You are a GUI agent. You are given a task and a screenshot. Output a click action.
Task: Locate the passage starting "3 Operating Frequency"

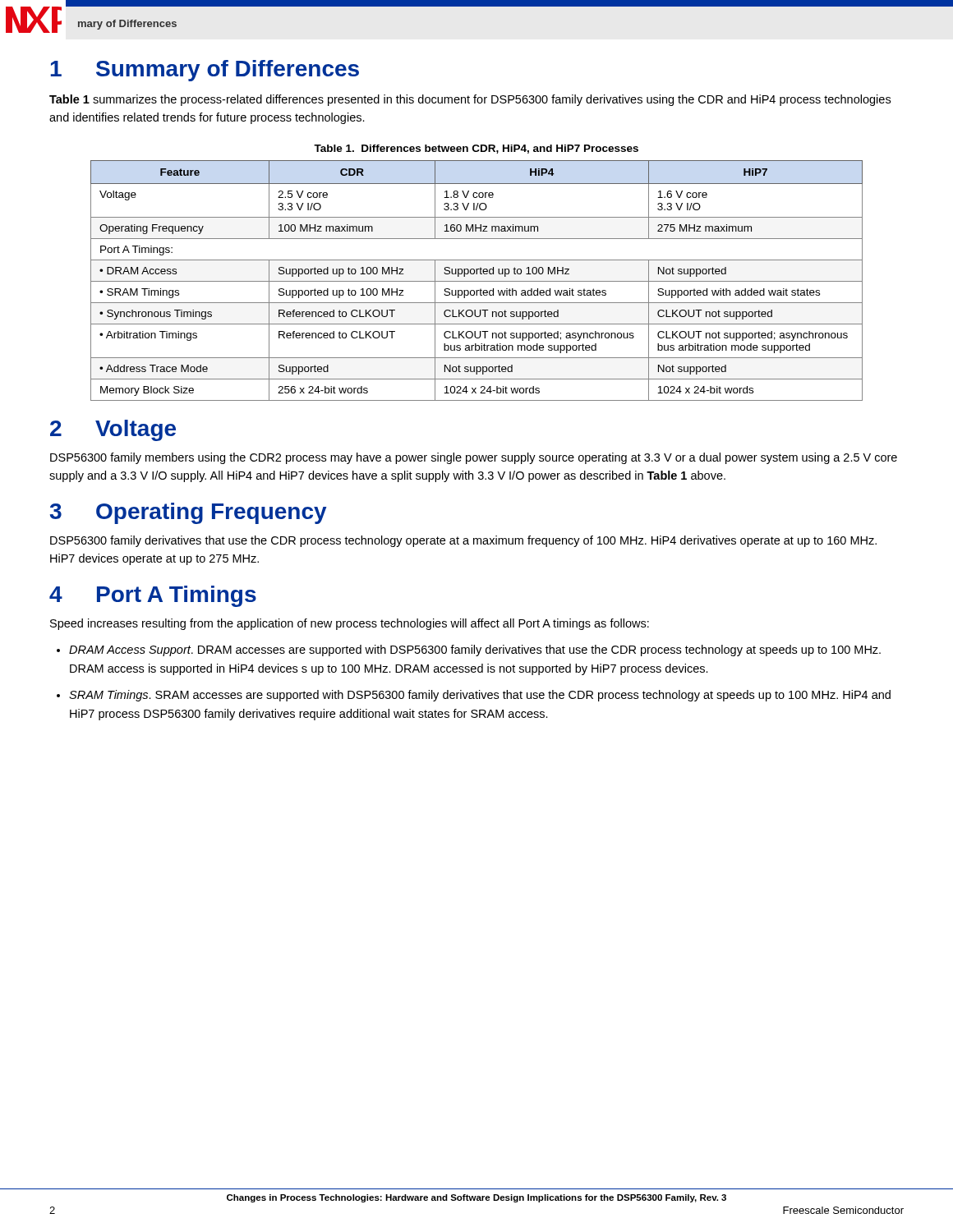click(188, 512)
